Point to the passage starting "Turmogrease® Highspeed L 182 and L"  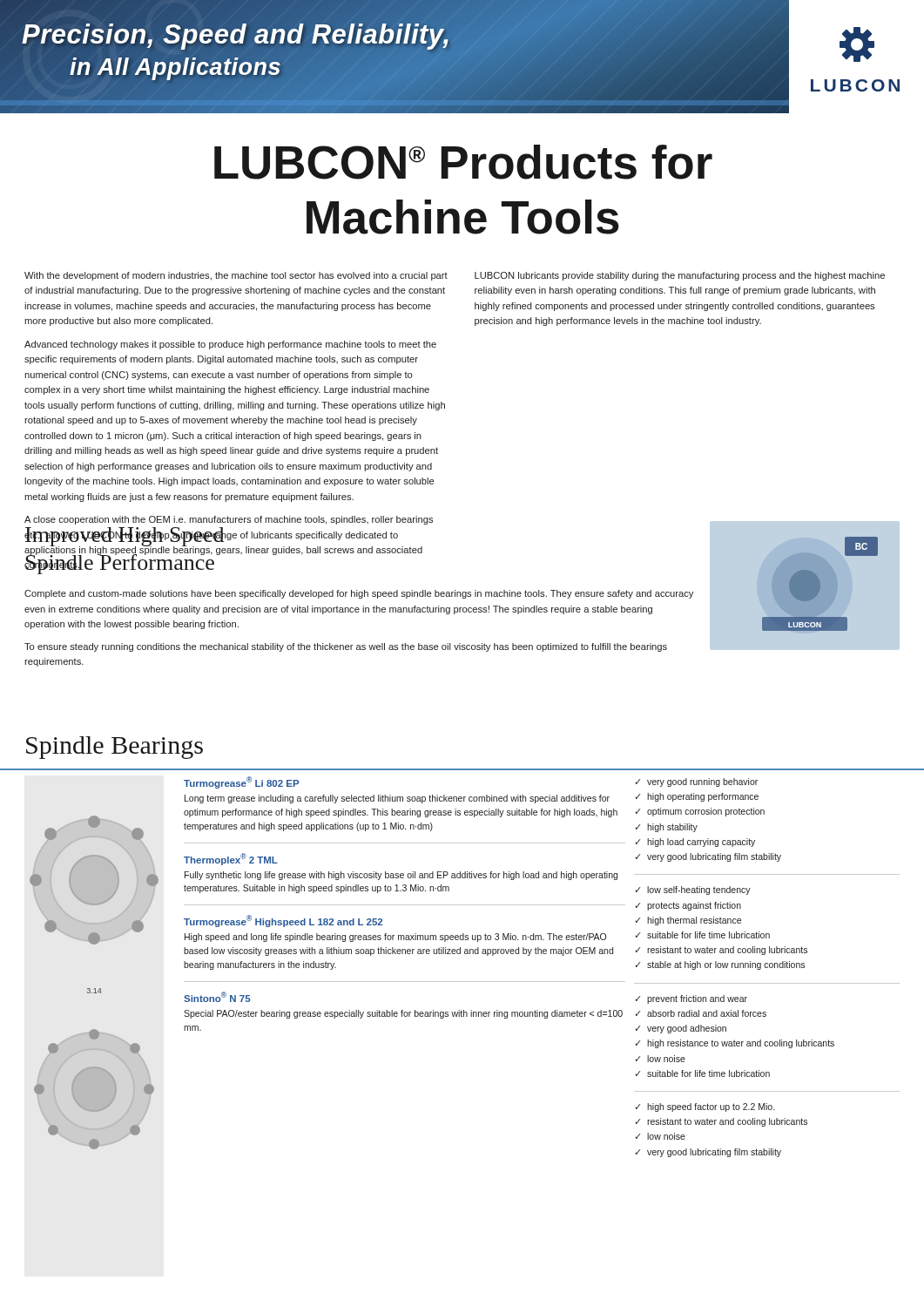(x=405, y=943)
